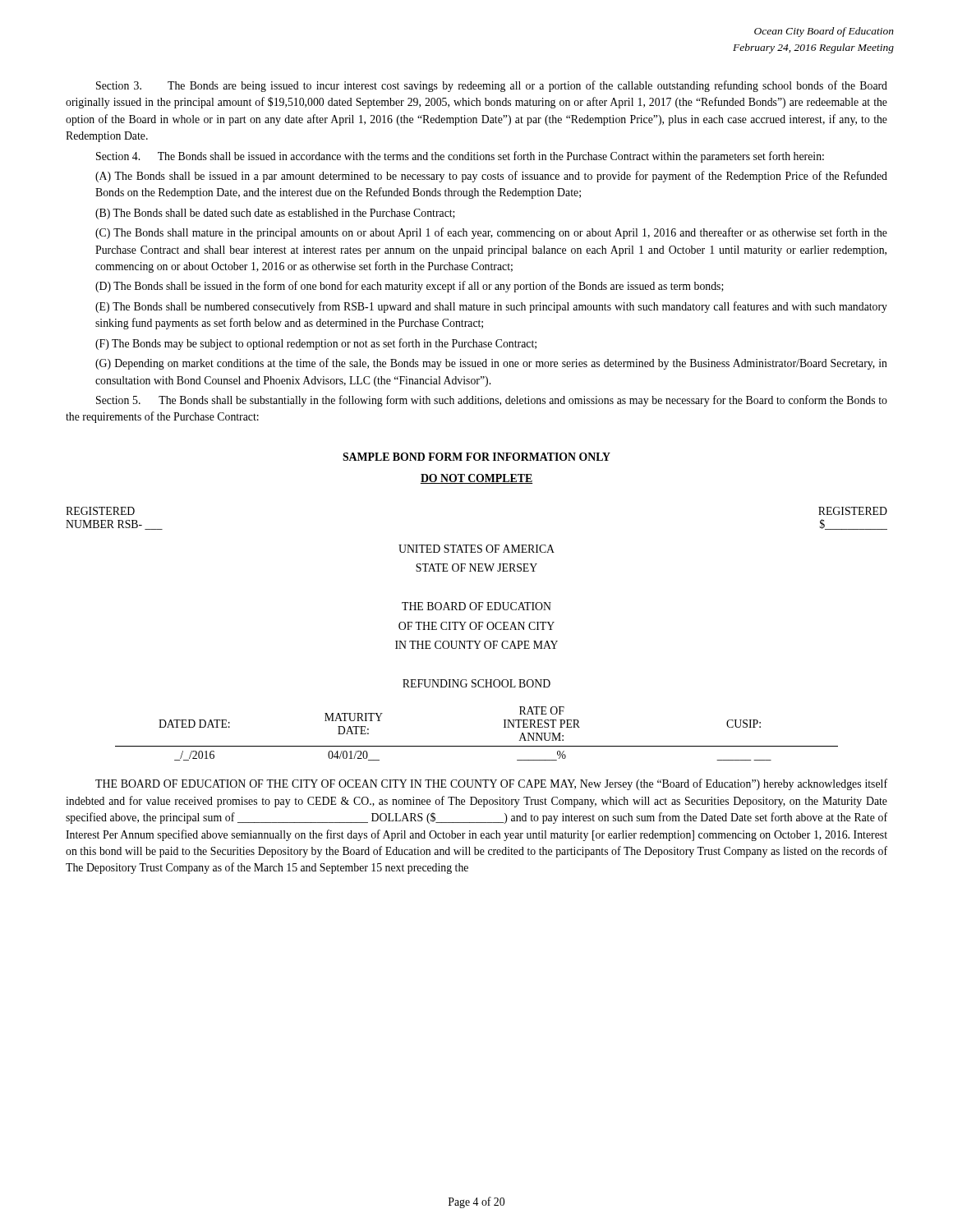Locate the passage starting "(E) The Bonds shall be numbered consecutively"
This screenshot has width=953, height=1232.
[x=491, y=316]
